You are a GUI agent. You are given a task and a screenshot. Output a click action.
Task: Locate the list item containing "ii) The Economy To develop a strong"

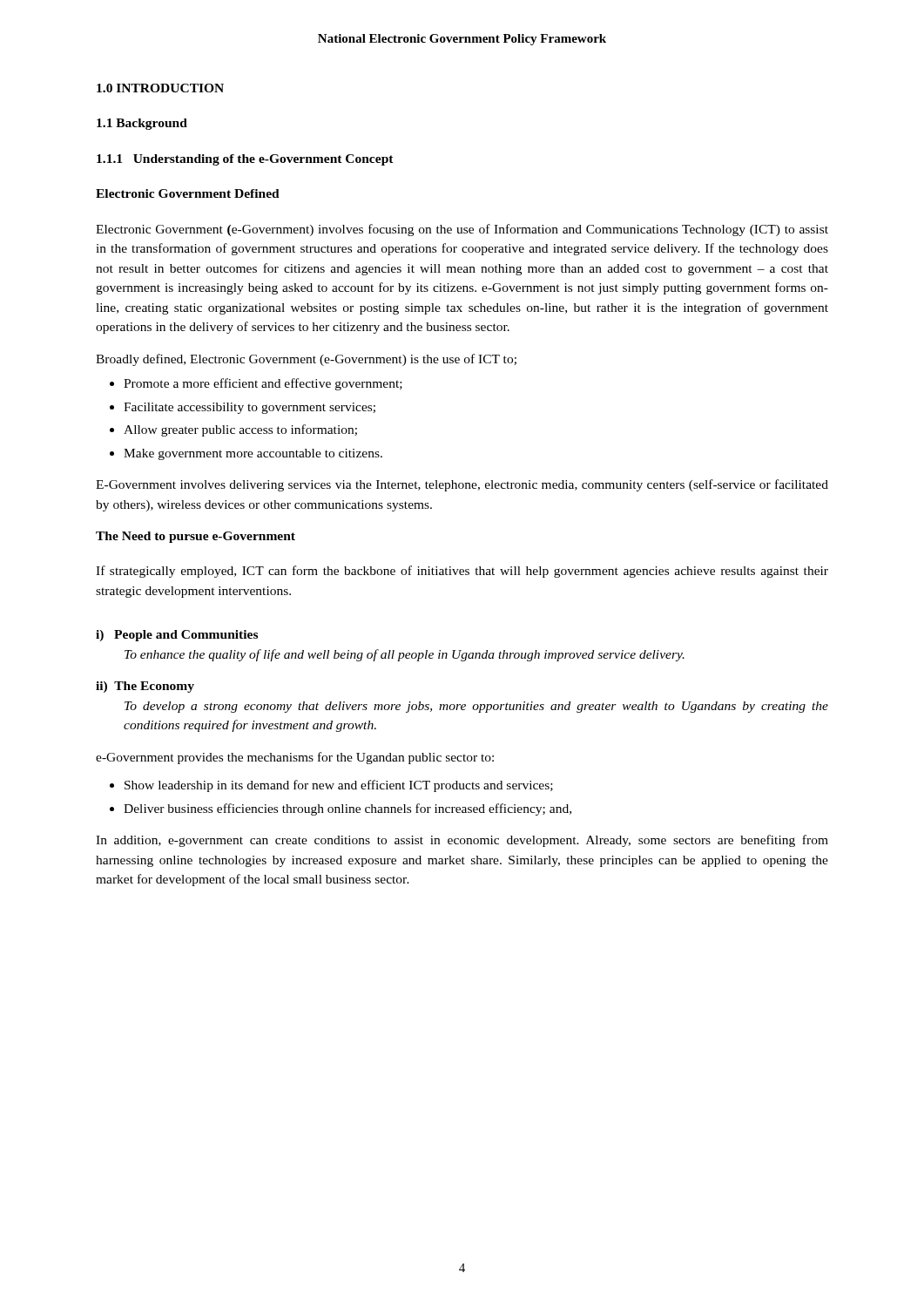click(462, 706)
